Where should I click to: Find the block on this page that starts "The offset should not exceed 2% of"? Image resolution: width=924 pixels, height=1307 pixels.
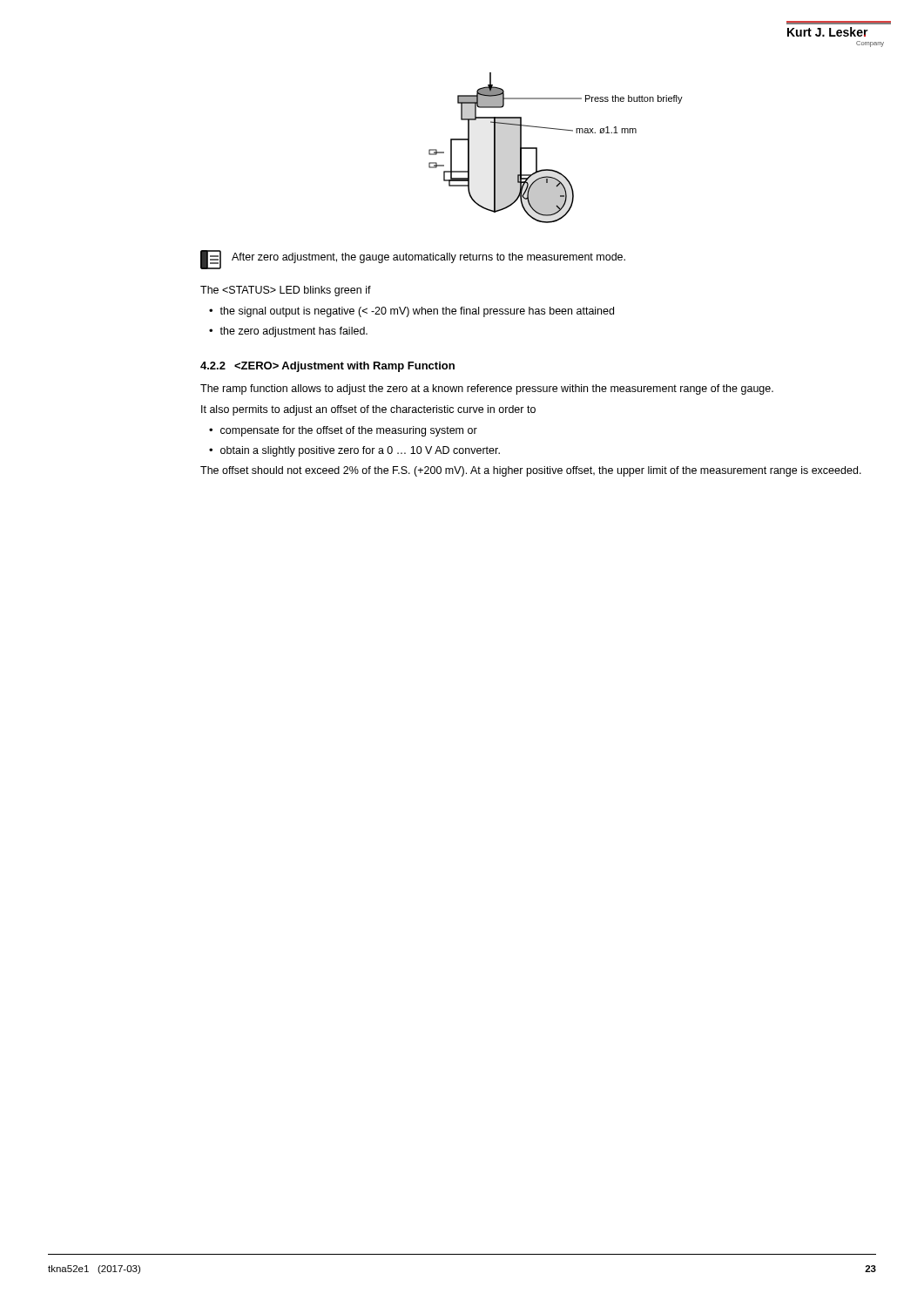coord(531,470)
